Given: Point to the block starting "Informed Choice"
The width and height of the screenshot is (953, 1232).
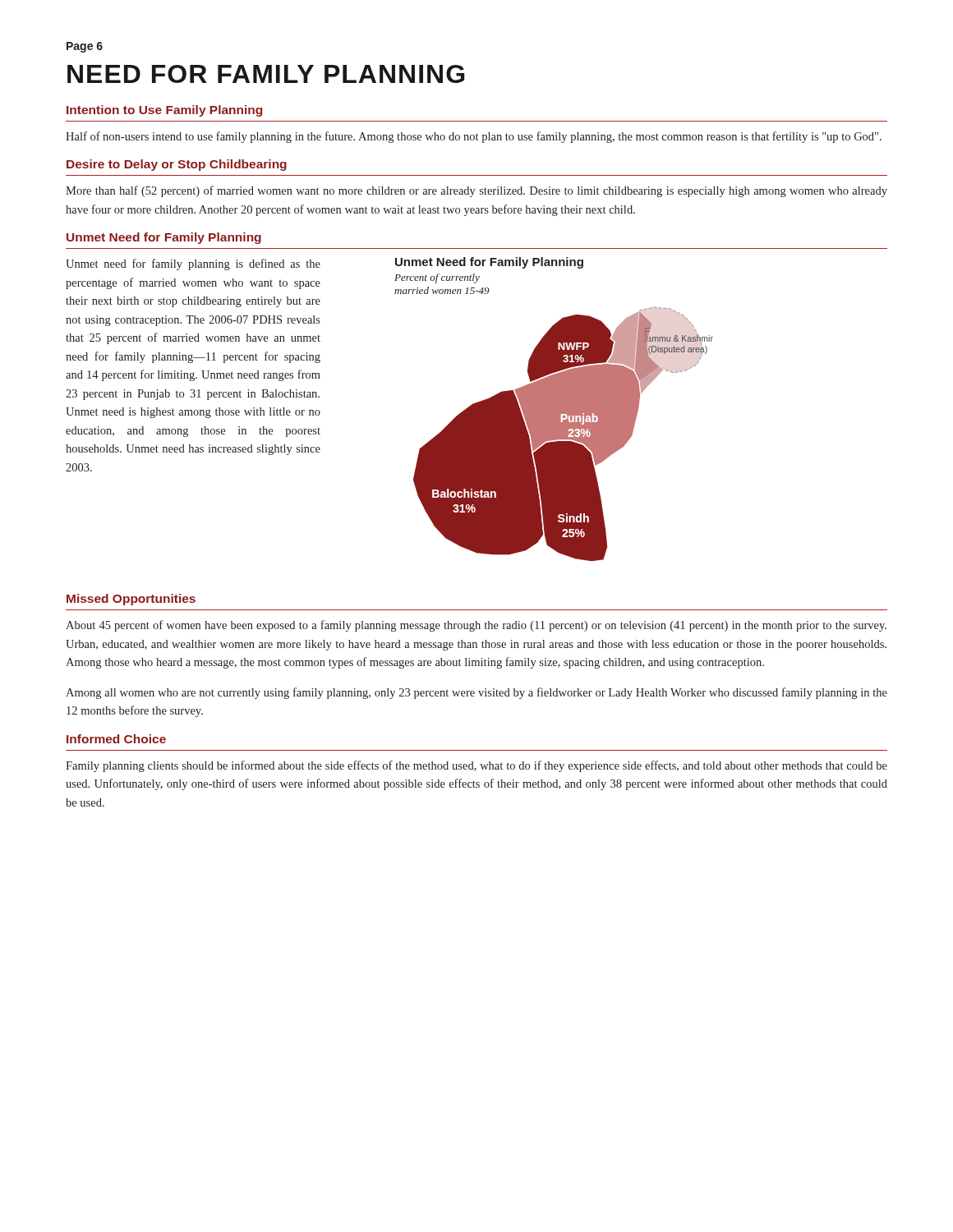Looking at the screenshot, I should click(x=116, y=739).
